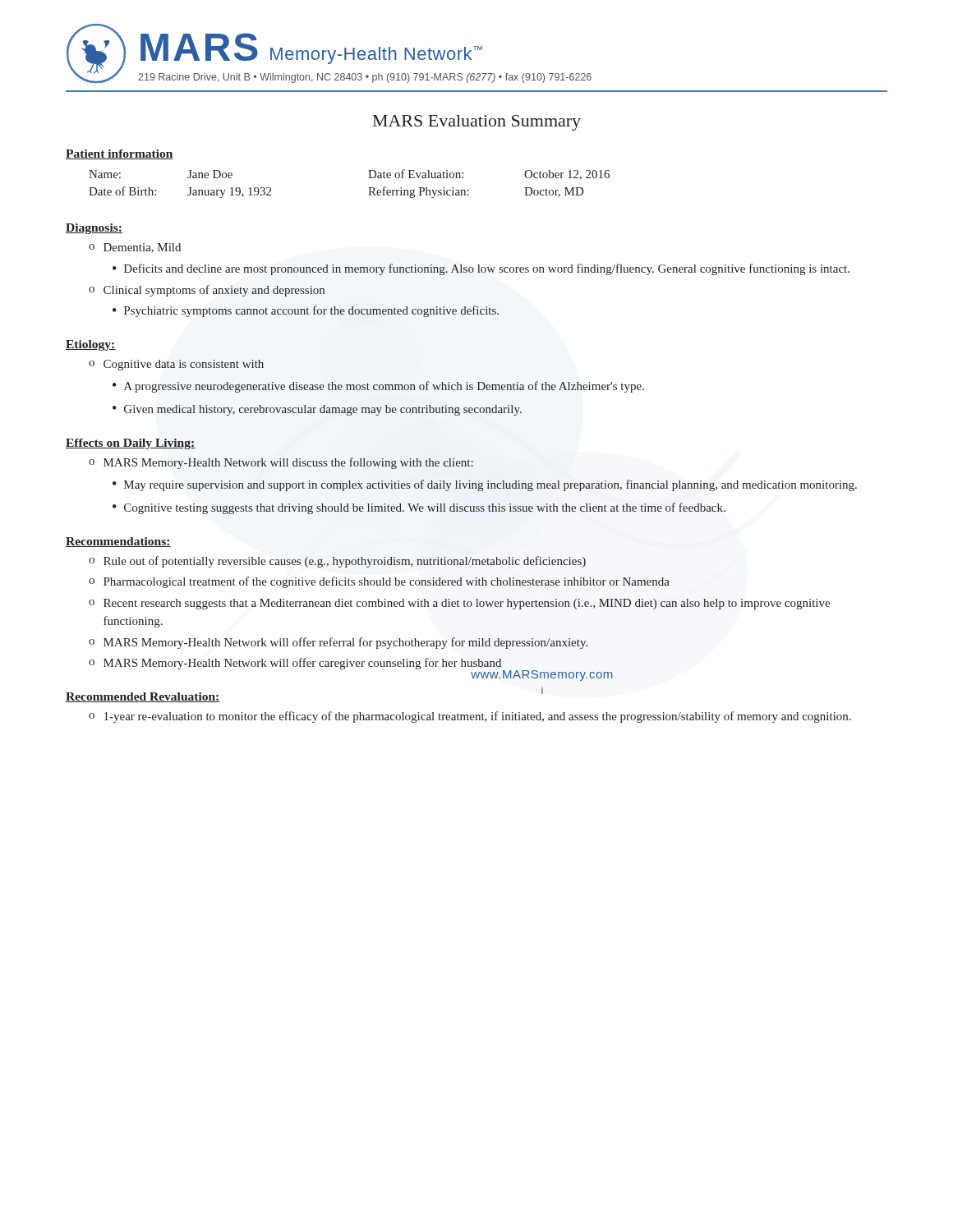Click the passage that begins "o 1-year re-evaluation to monitor"
This screenshot has height=1232, width=953.
(470, 717)
